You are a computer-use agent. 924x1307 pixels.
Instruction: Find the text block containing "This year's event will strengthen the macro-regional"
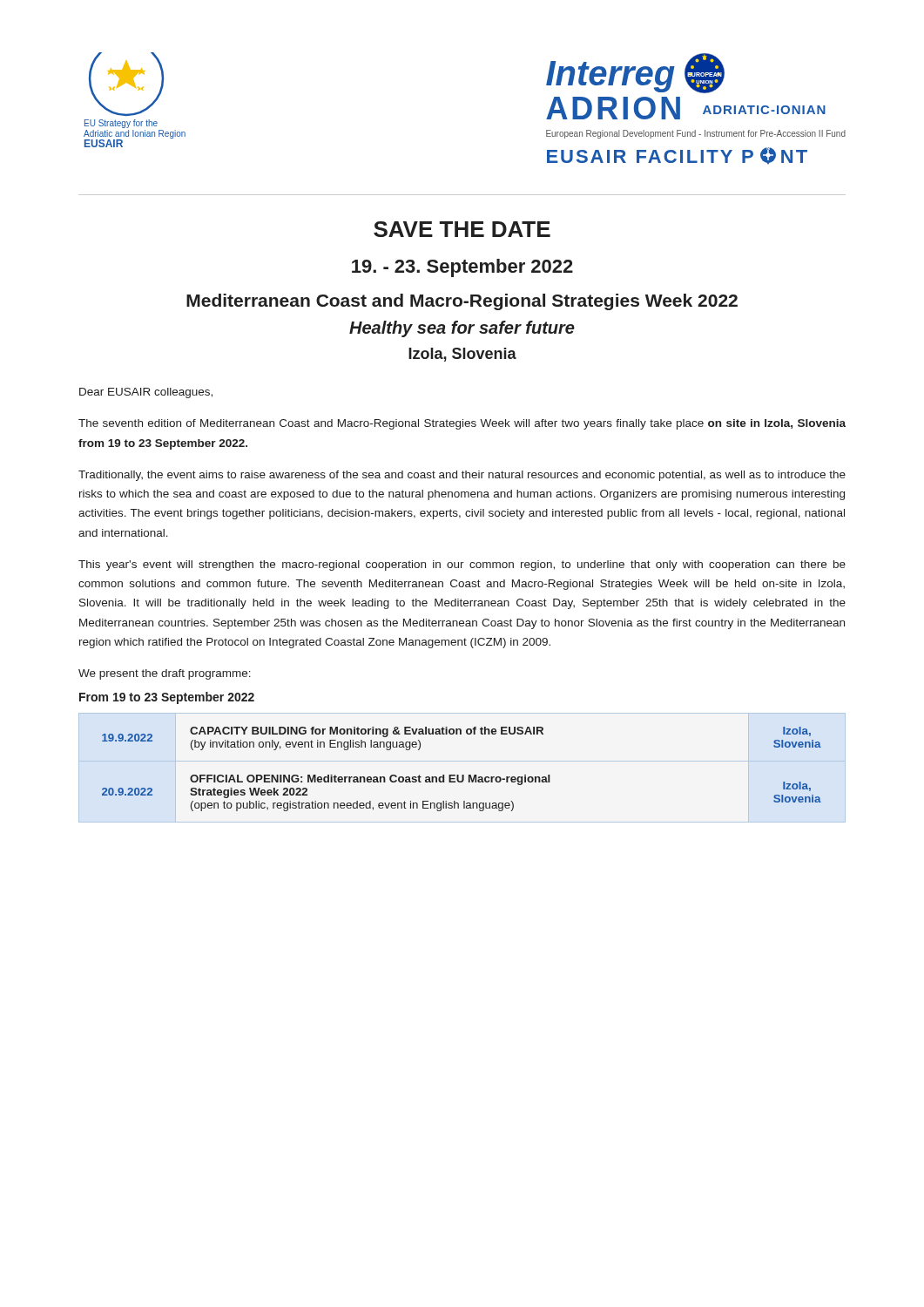coord(462,603)
